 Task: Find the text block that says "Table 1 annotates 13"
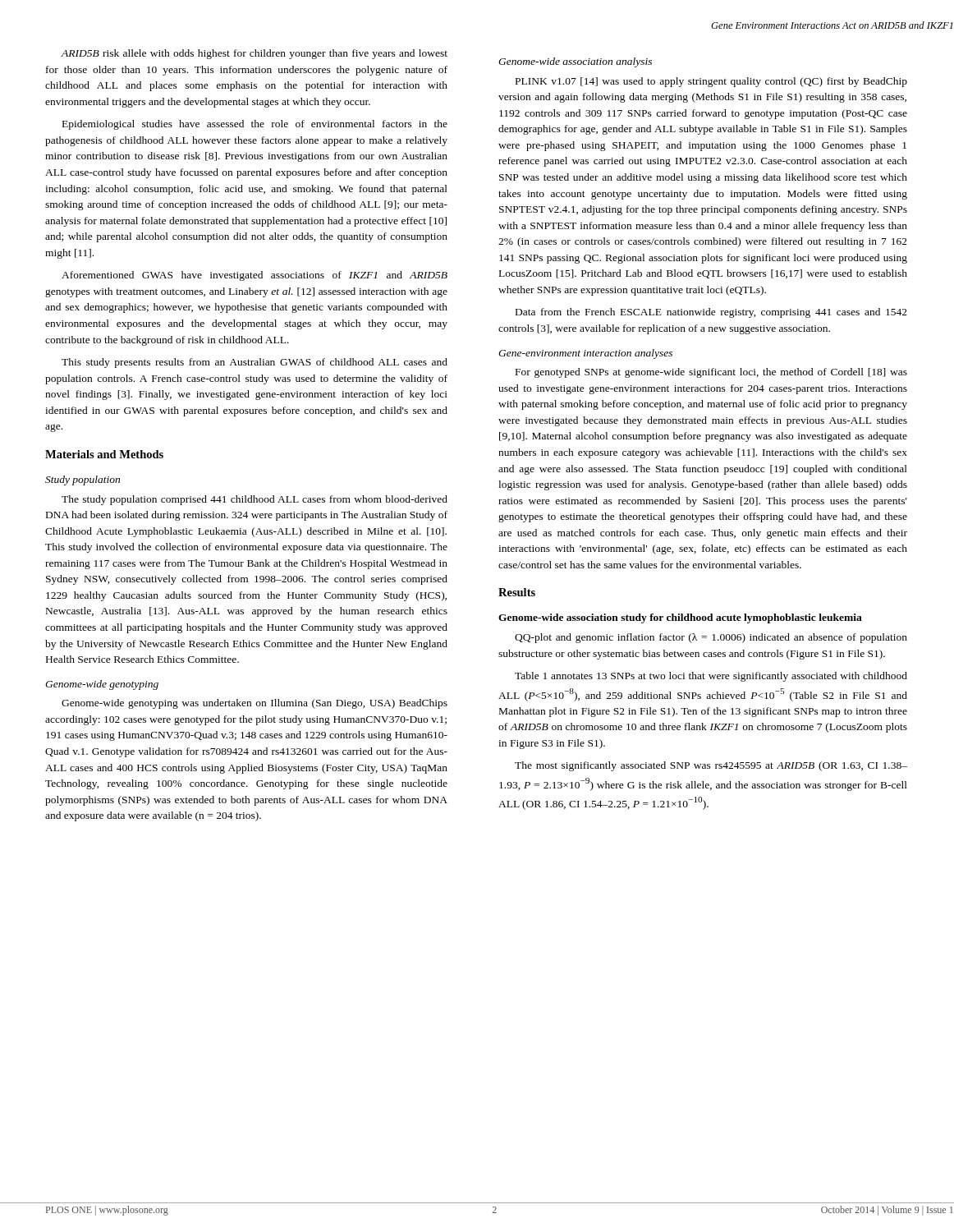pyautogui.click(x=703, y=709)
